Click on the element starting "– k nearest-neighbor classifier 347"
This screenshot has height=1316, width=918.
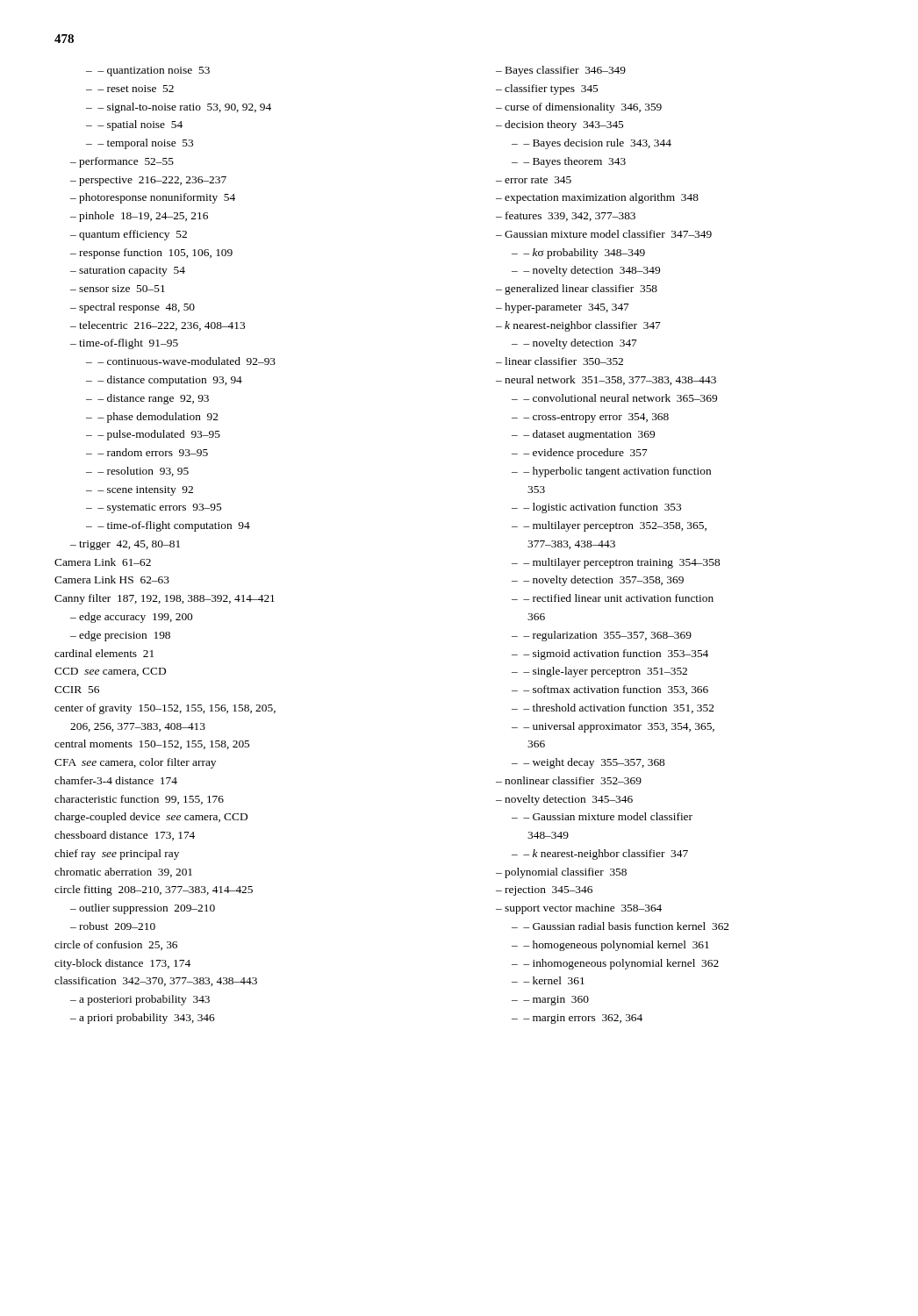pos(578,325)
